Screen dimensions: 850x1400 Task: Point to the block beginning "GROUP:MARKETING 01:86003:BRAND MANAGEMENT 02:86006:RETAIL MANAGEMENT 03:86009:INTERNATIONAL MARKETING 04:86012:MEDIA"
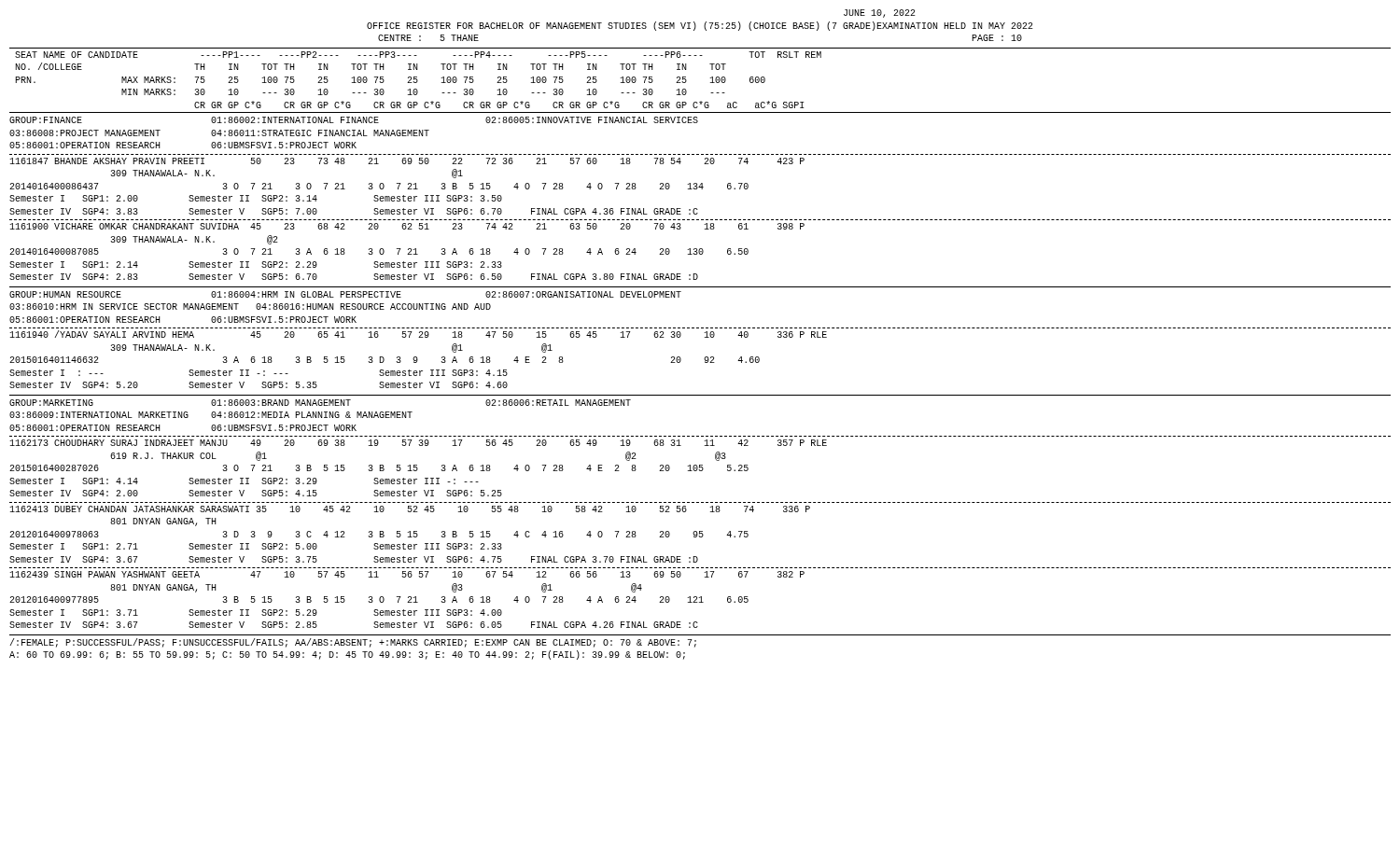pos(320,403)
